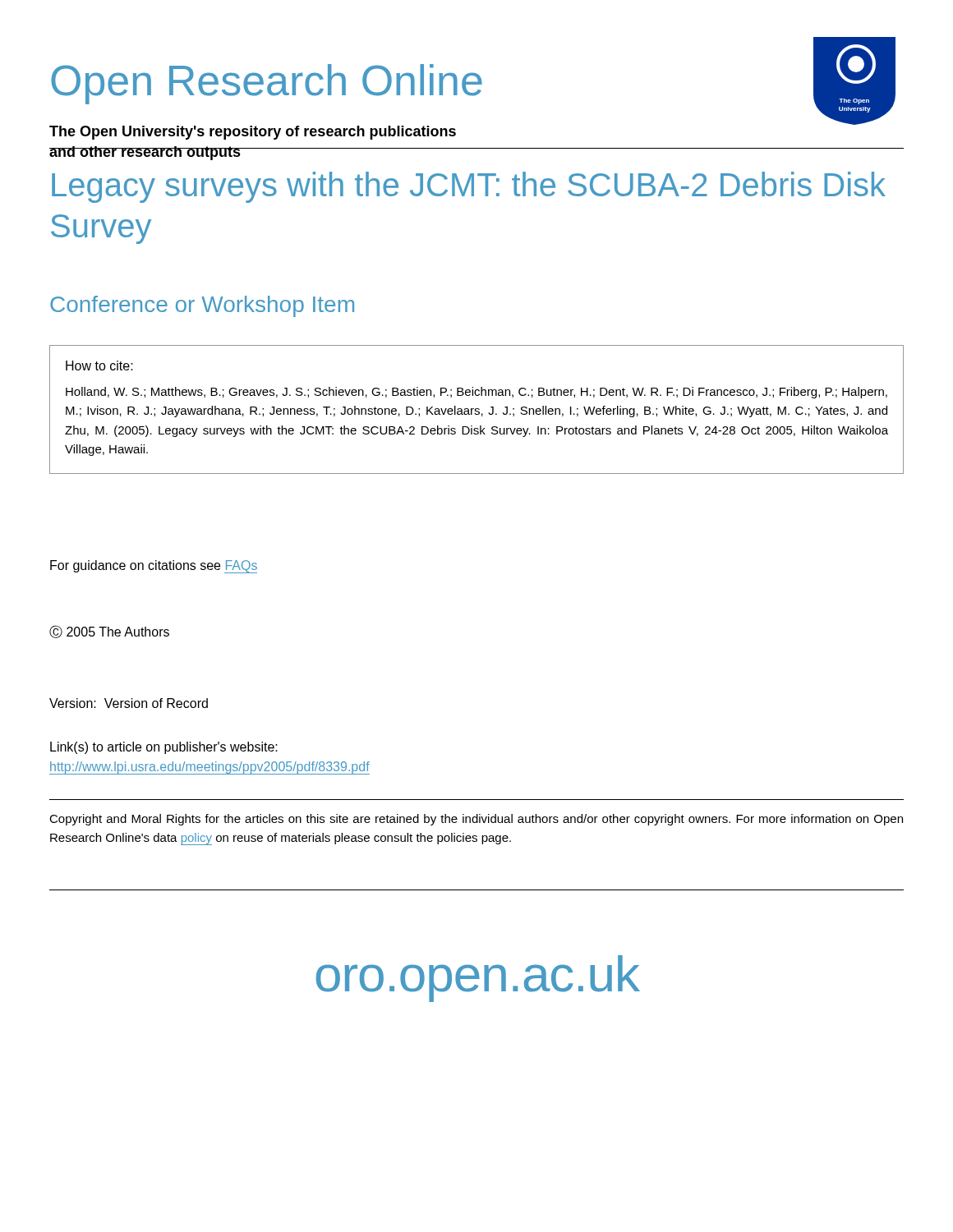The image size is (953, 1232).
Task: Click where it says "Version: Version of Record"
Action: point(129,703)
